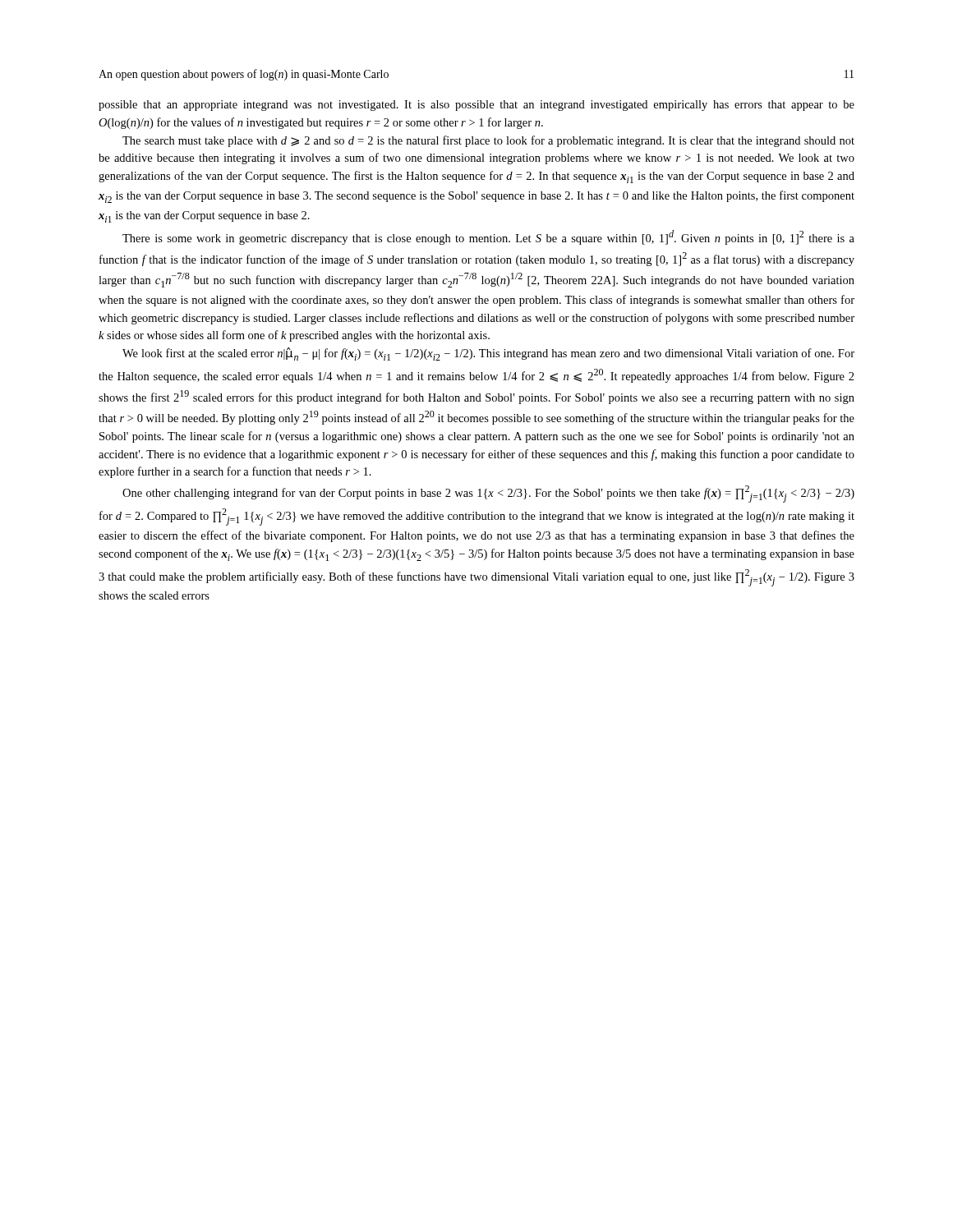Select the text block starting "One other challenging integrand for van der Corput"

(x=476, y=543)
